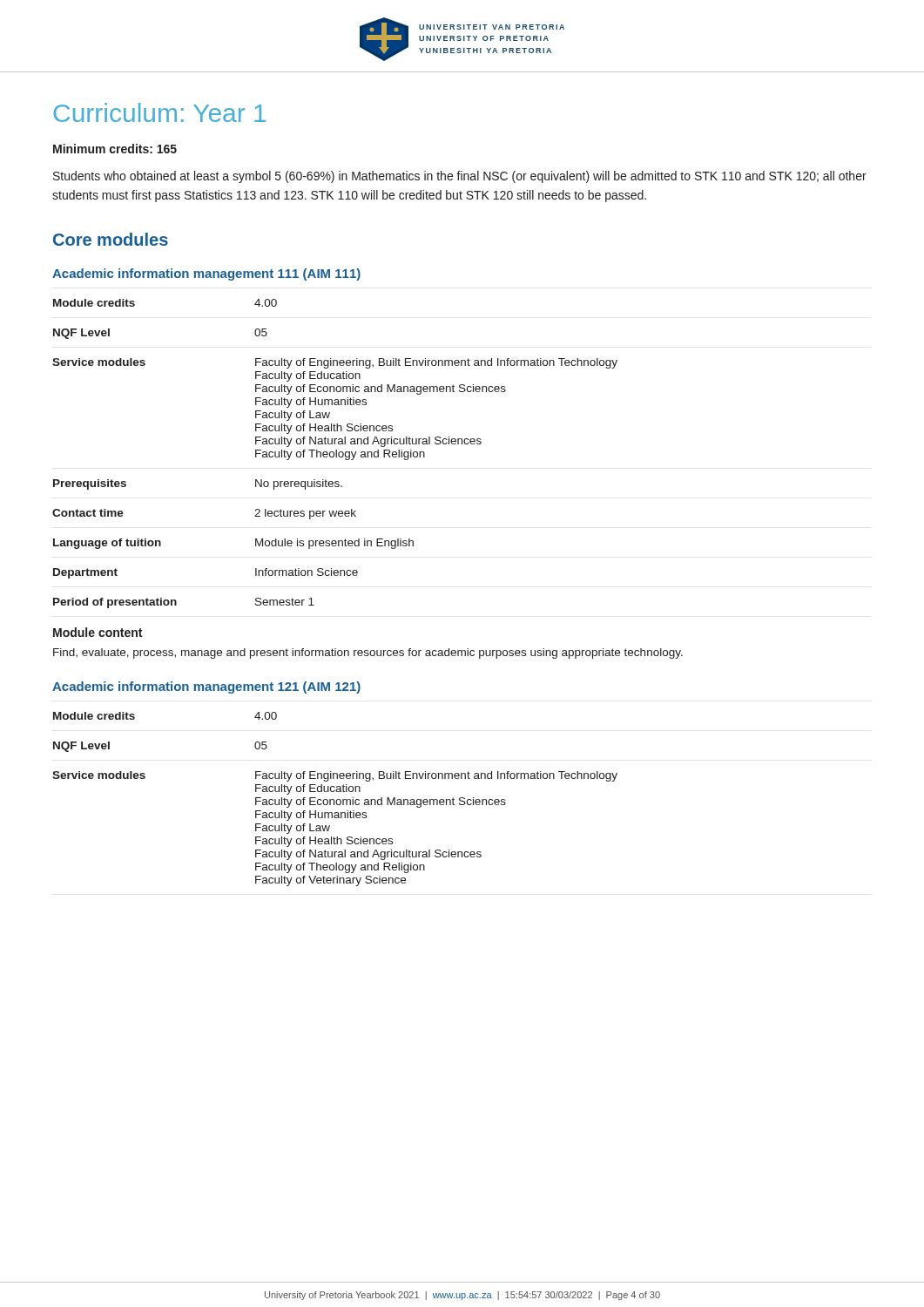Viewport: 924px width, 1307px height.
Task: Select the section header with the text "Academic information management 111 (AIM 111)"
Action: tap(207, 273)
